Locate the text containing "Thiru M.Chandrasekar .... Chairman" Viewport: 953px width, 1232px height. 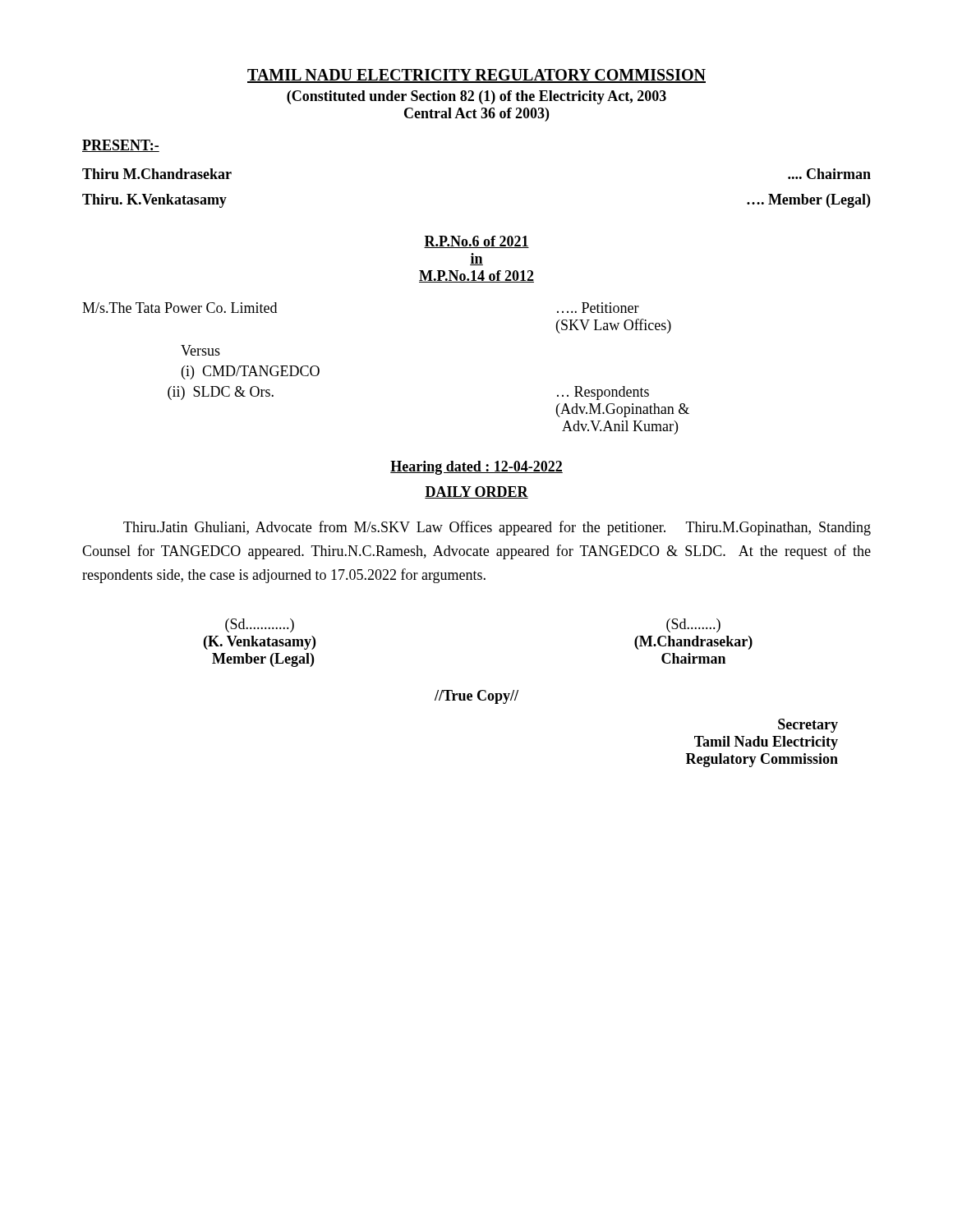click(x=143, y=174)
